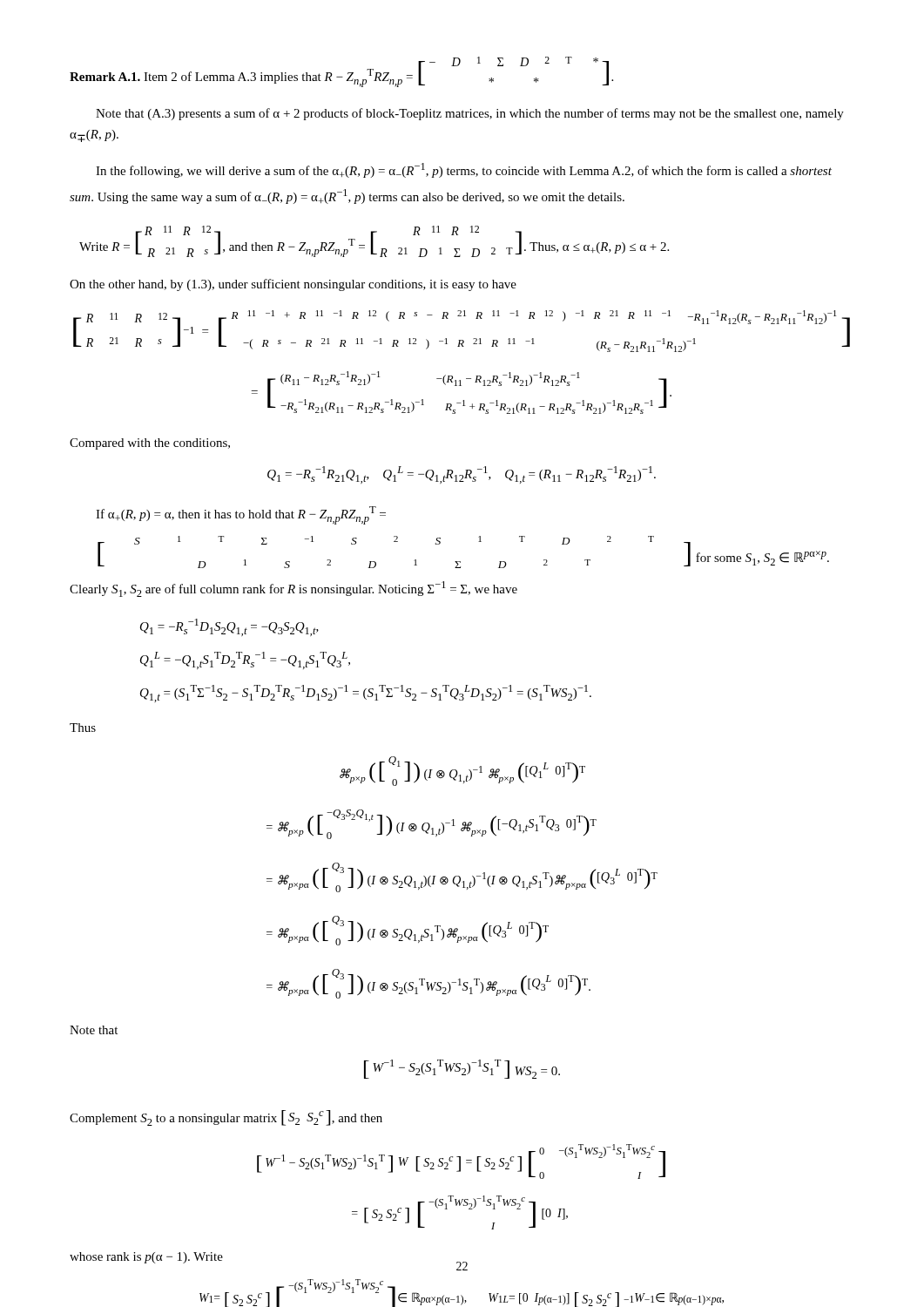Locate the formula that says "Q1 = −Rs−1R21Q1,t,"
The height and width of the screenshot is (1307, 924).
point(462,474)
